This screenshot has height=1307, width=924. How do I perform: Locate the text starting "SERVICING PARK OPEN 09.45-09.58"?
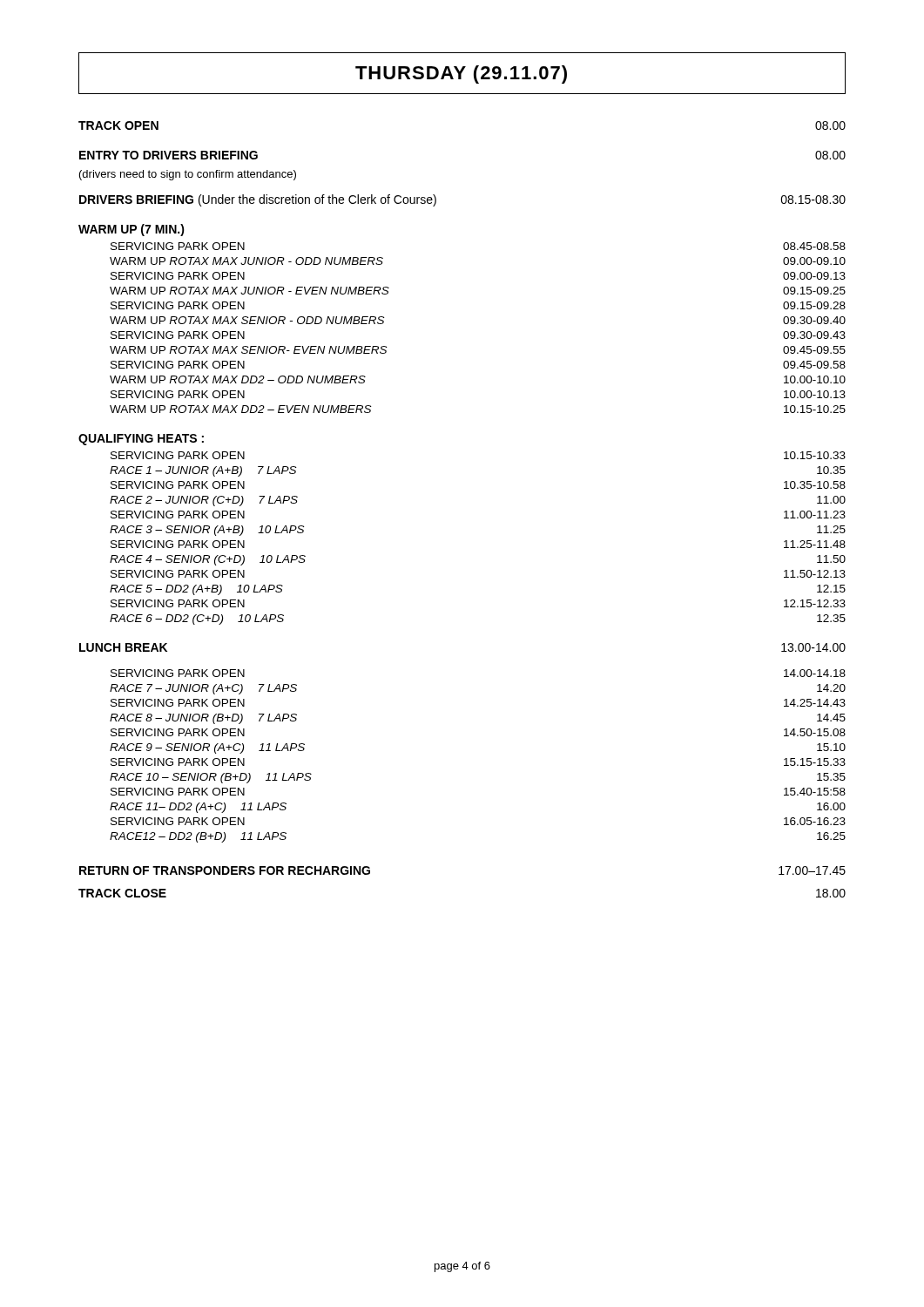click(186, 365)
